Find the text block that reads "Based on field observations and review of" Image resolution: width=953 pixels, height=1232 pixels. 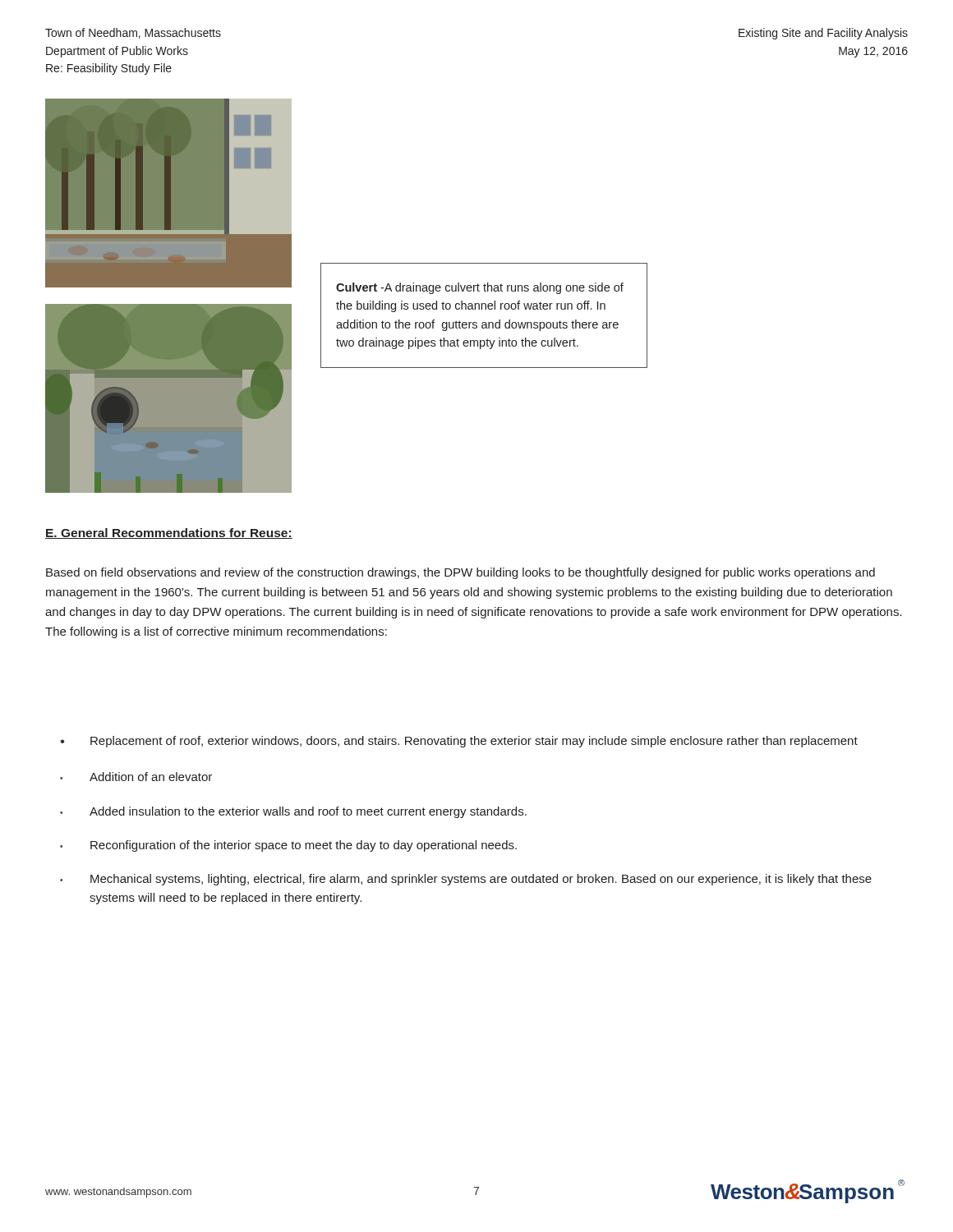pyautogui.click(x=474, y=602)
